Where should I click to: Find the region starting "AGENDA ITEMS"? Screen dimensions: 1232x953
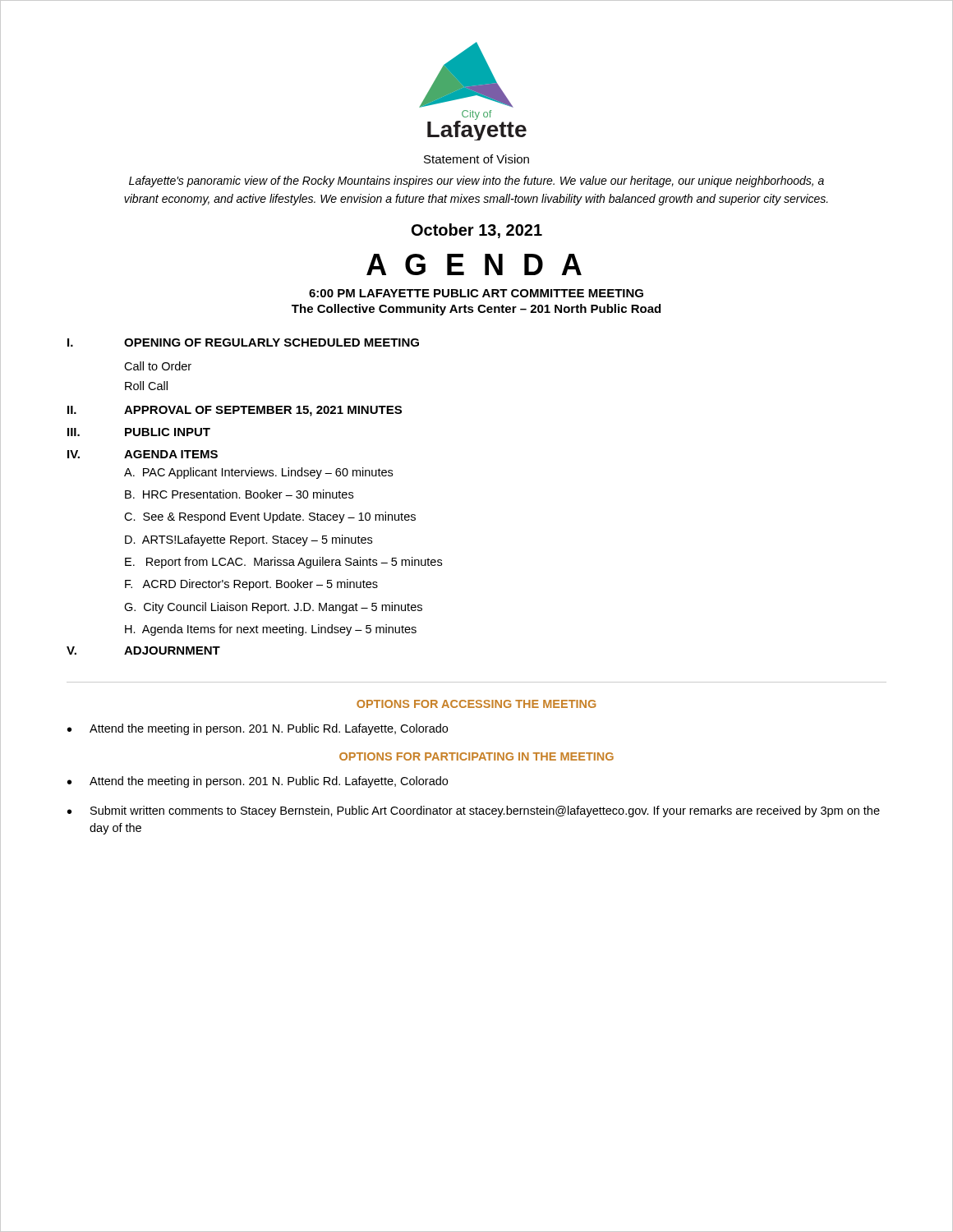tap(171, 454)
